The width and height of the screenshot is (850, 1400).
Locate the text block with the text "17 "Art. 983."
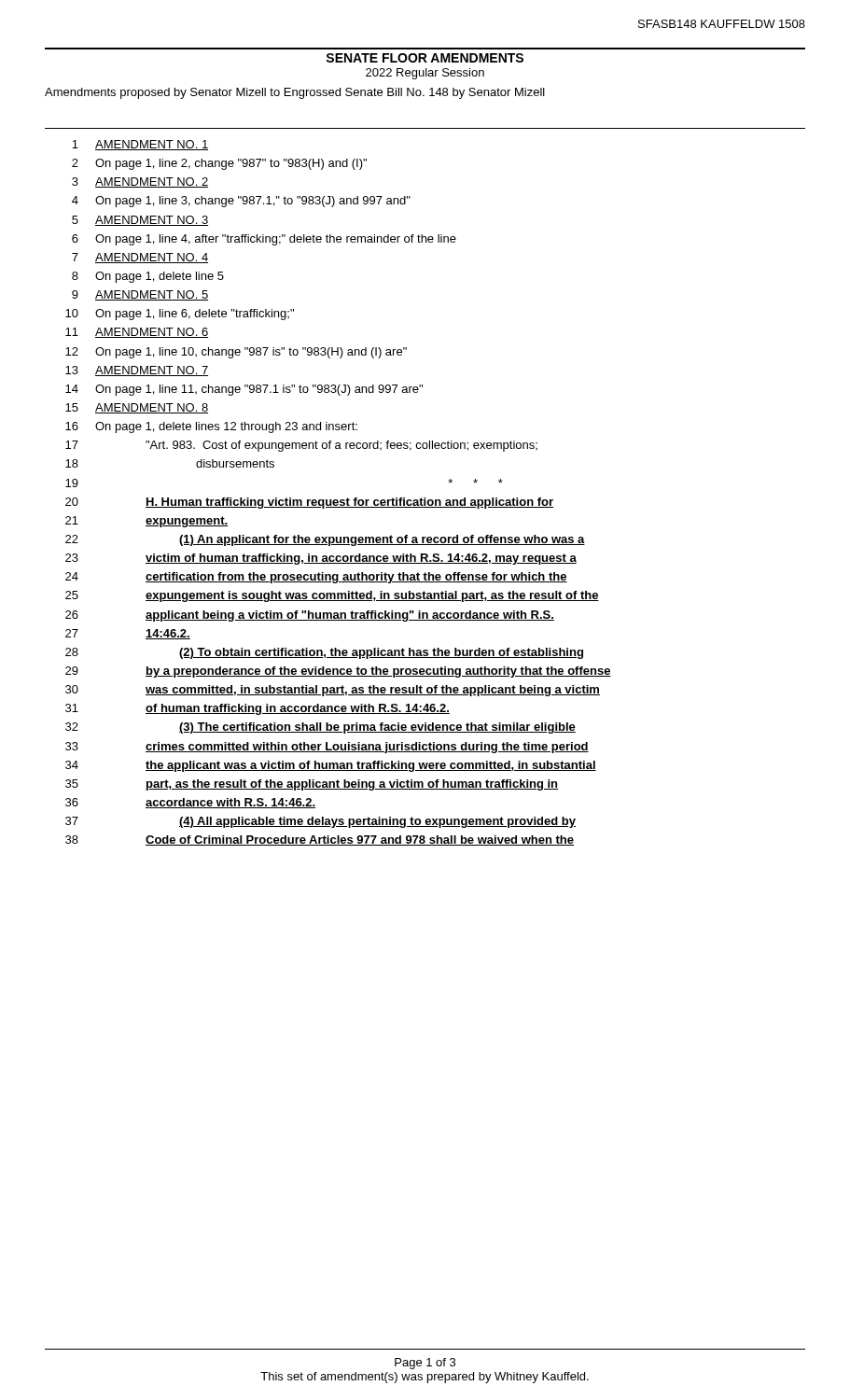(x=425, y=445)
